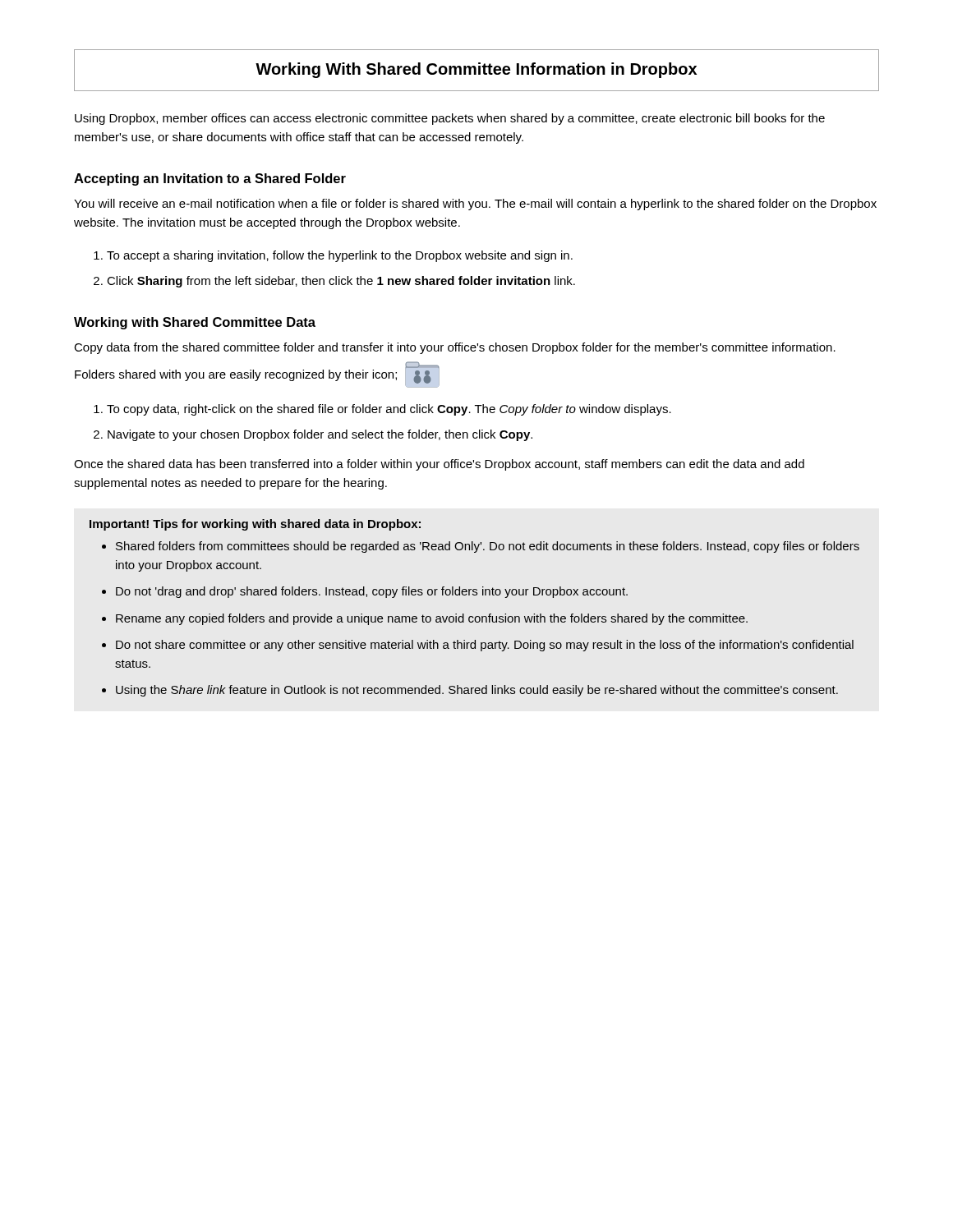
Task: Locate the passage starting "Copy data from the shared committee folder"
Action: [455, 348]
